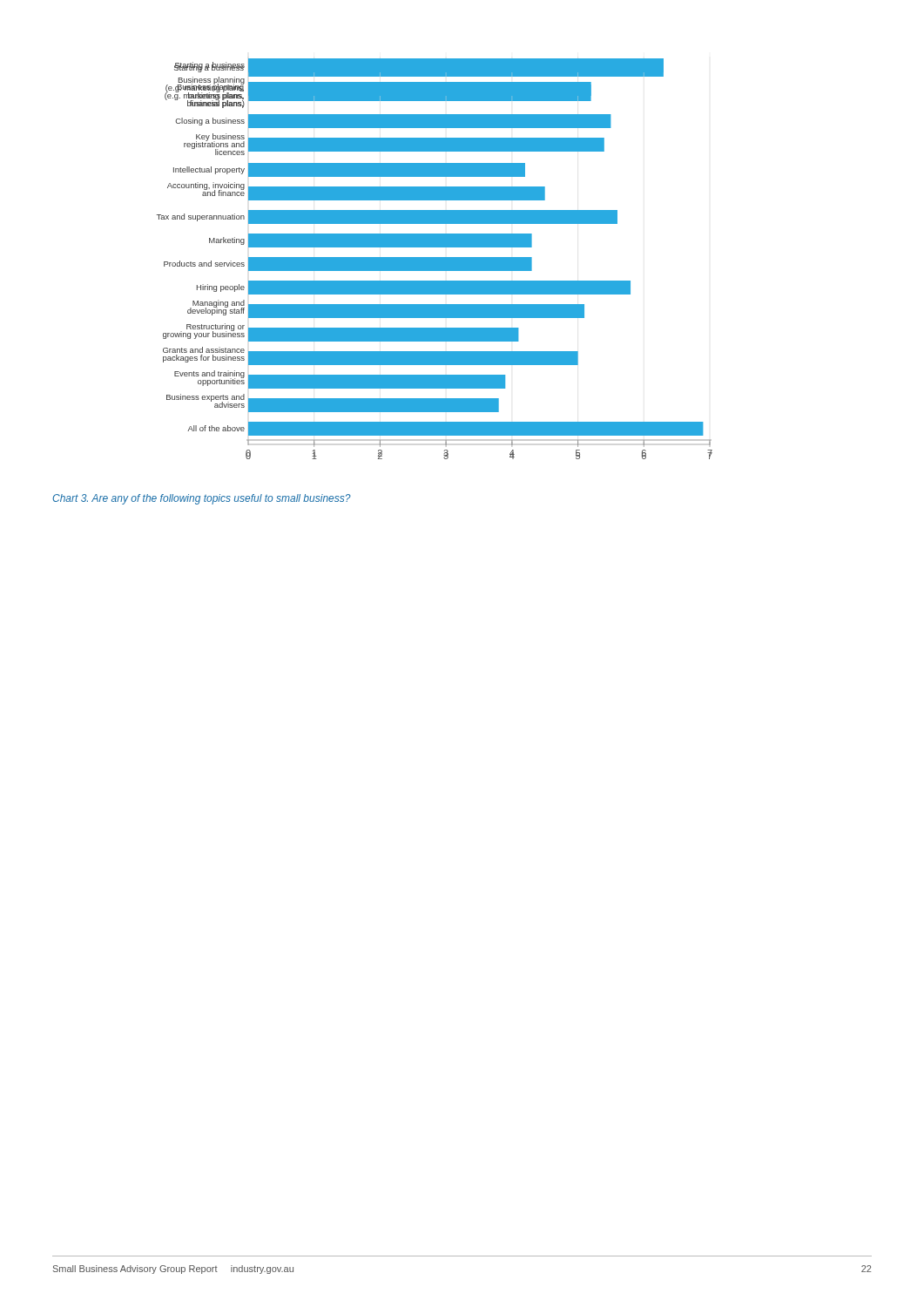Screen dimensions: 1307x924
Task: Find the caption on this page that starts "Chart 3. Are any of"
Action: (314, 498)
